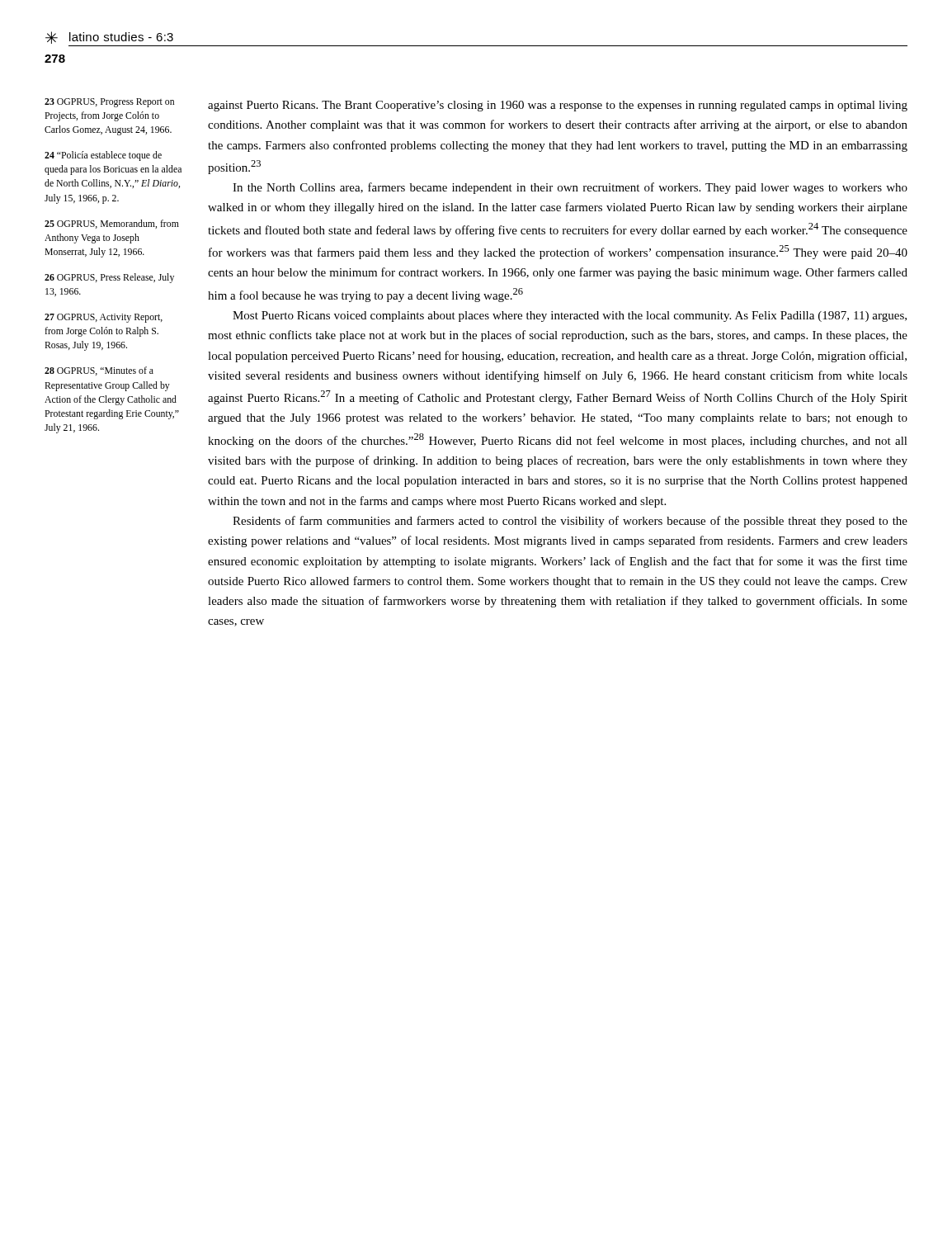952x1238 pixels.
Task: Locate the text block containing "Residents of farm communities and farmers acted"
Action: (x=558, y=571)
